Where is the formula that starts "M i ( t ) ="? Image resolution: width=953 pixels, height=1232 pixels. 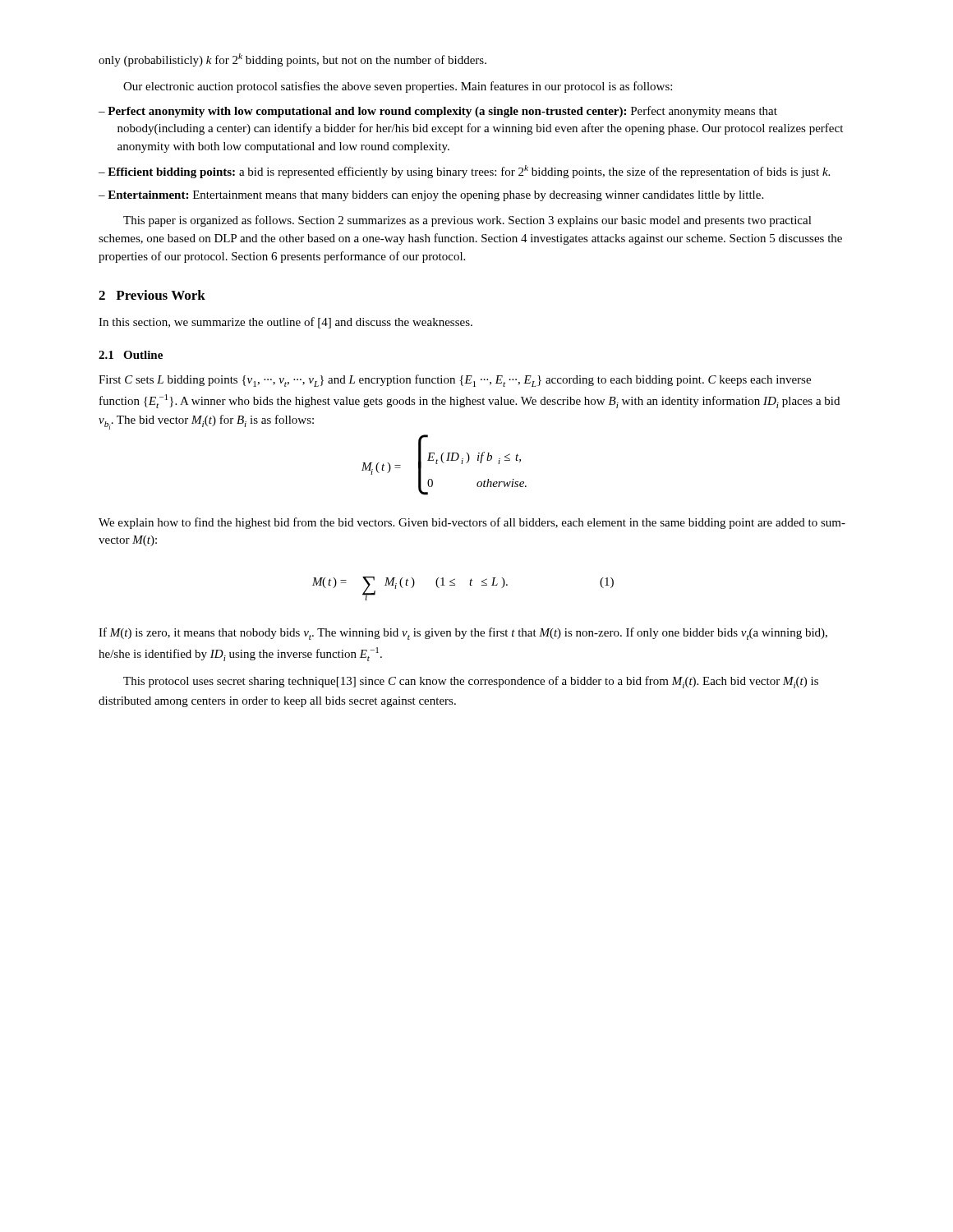point(476,470)
